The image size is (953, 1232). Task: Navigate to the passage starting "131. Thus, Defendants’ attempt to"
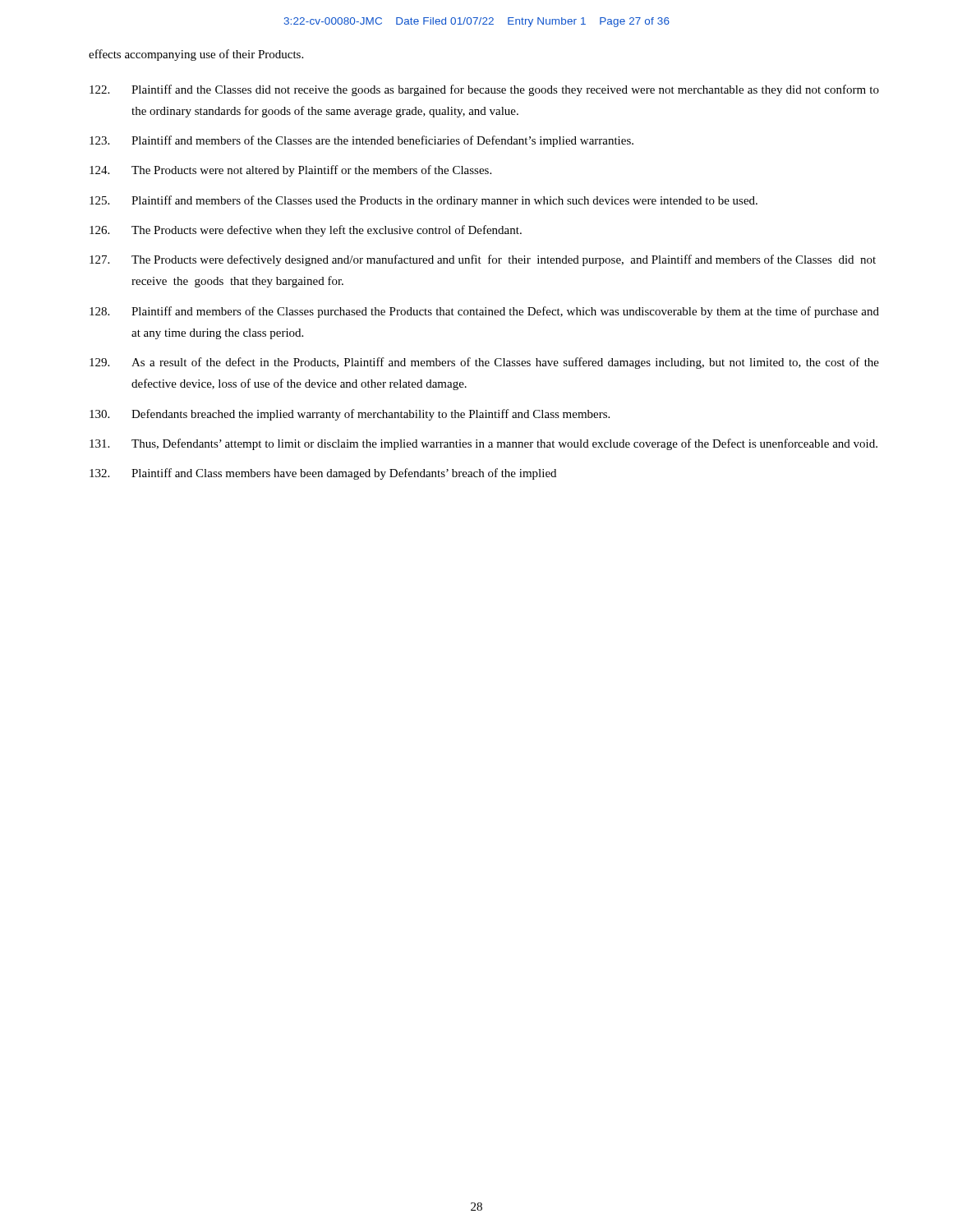tap(484, 443)
